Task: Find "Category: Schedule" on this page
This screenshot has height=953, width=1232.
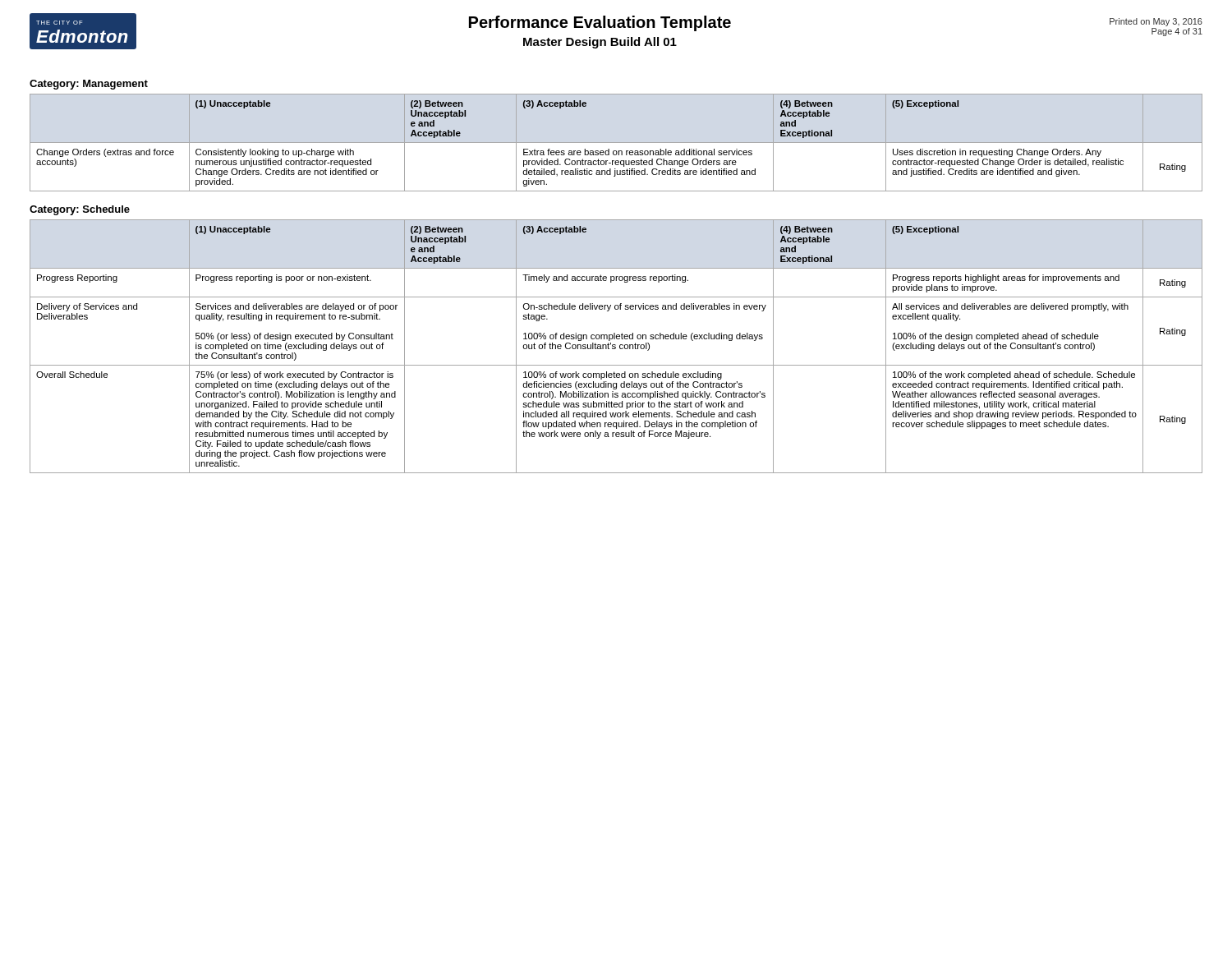Action: (x=80, y=209)
